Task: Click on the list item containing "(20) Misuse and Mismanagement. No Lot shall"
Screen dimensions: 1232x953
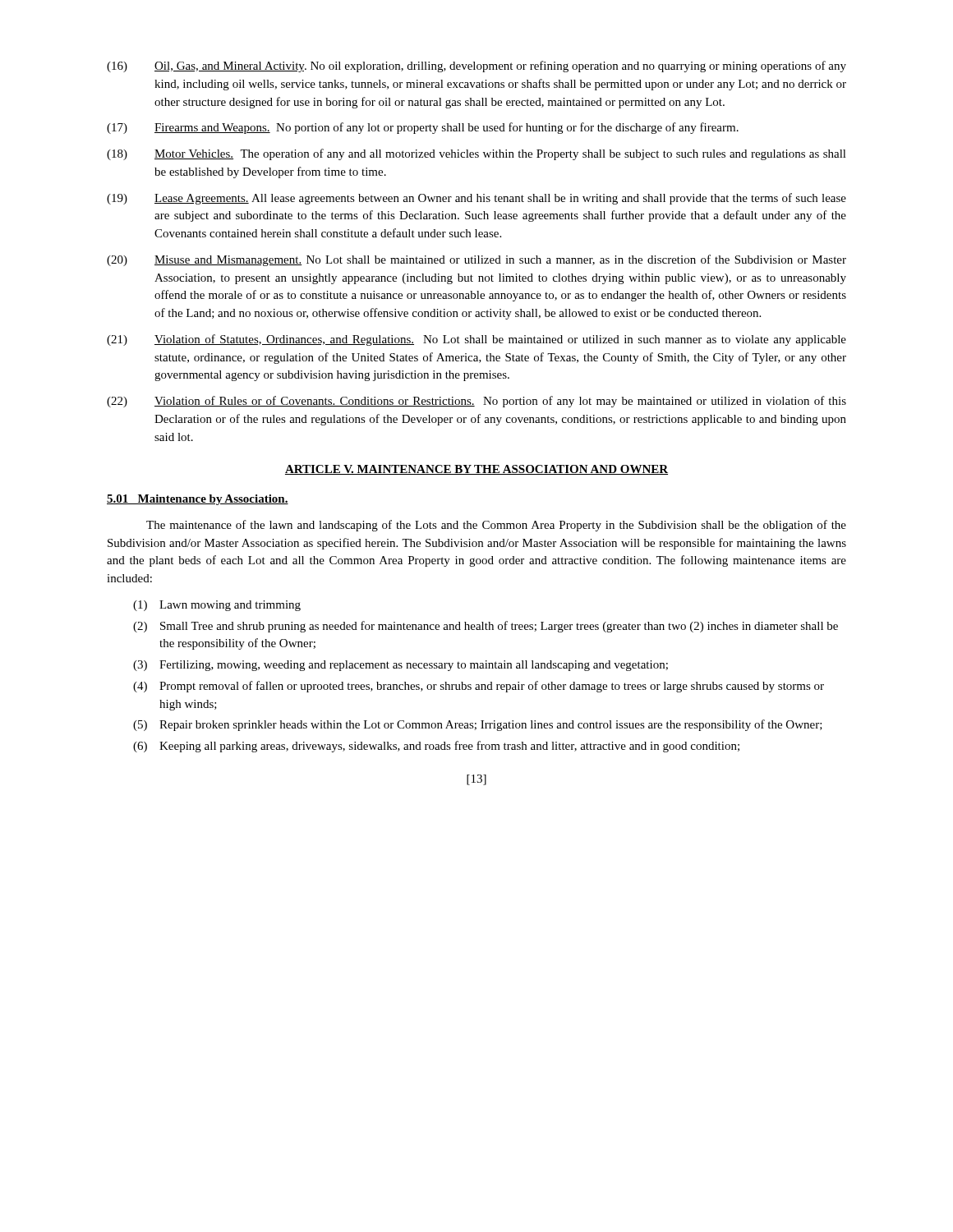Action: [x=476, y=287]
